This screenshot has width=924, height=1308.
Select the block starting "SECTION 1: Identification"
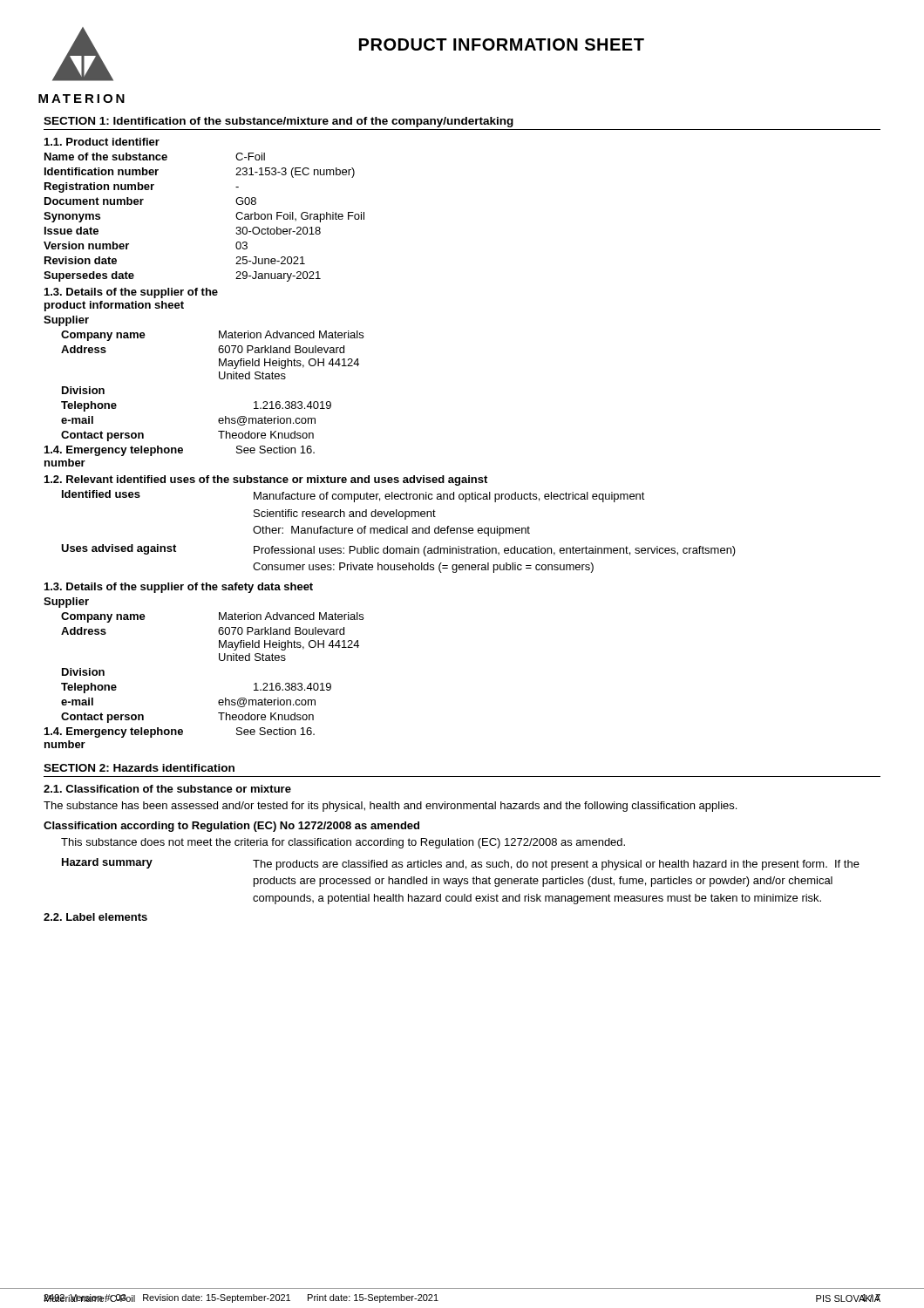tap(279, 121)
